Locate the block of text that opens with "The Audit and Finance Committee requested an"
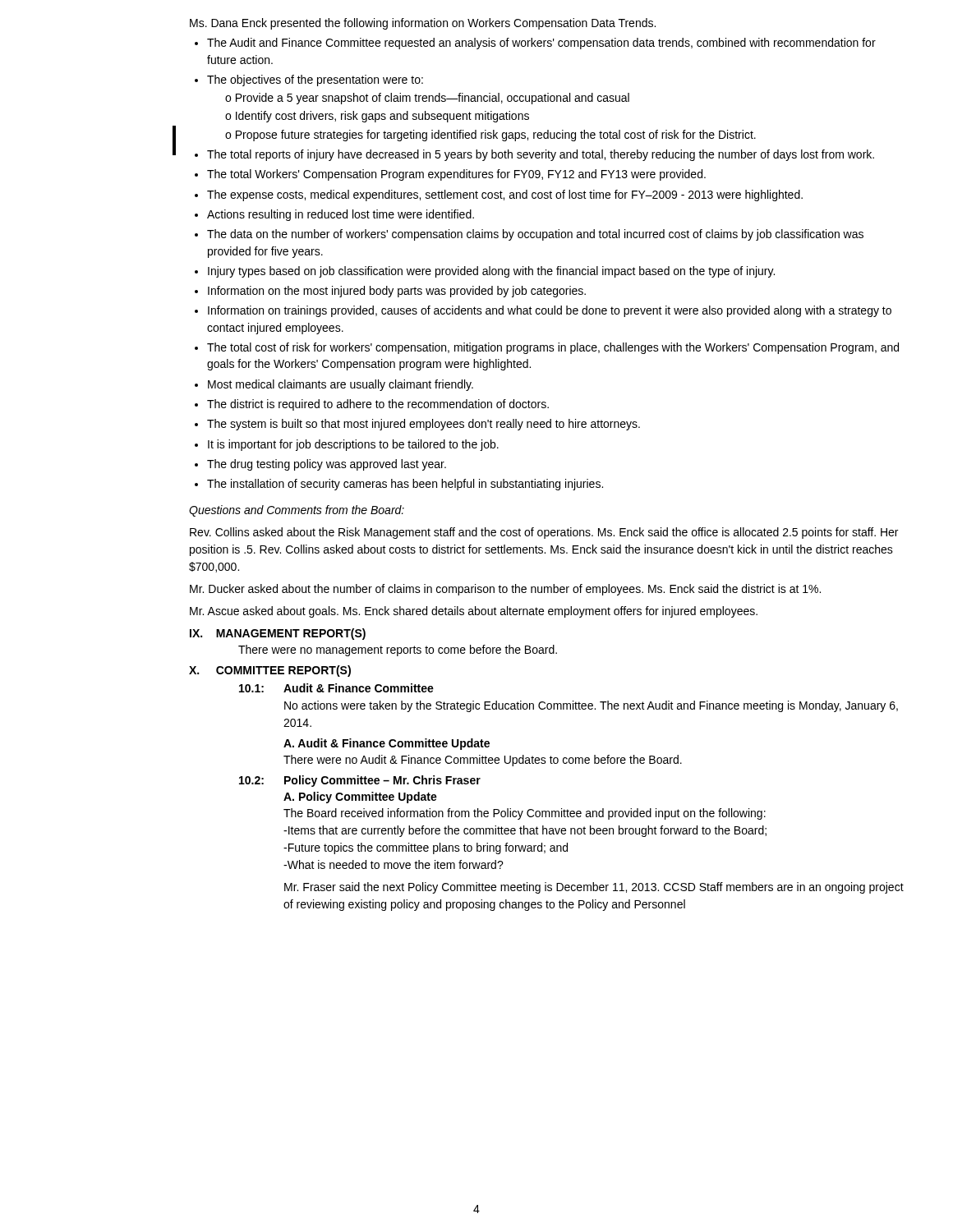Viewport: 953px width, 1232px height. (555, 51)
